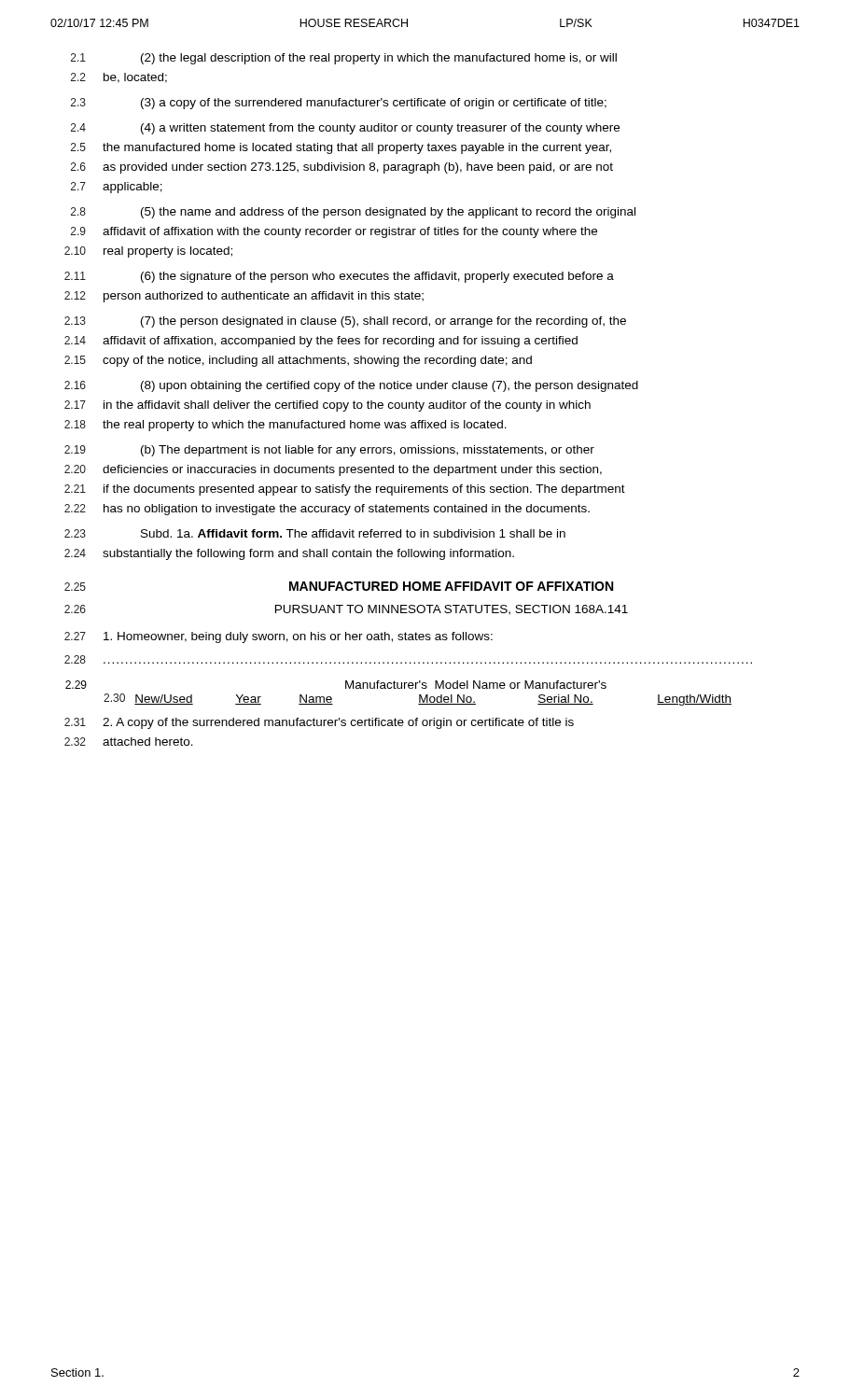Click on the text block with the text "31 2. A copy of the"

[425, 723]
